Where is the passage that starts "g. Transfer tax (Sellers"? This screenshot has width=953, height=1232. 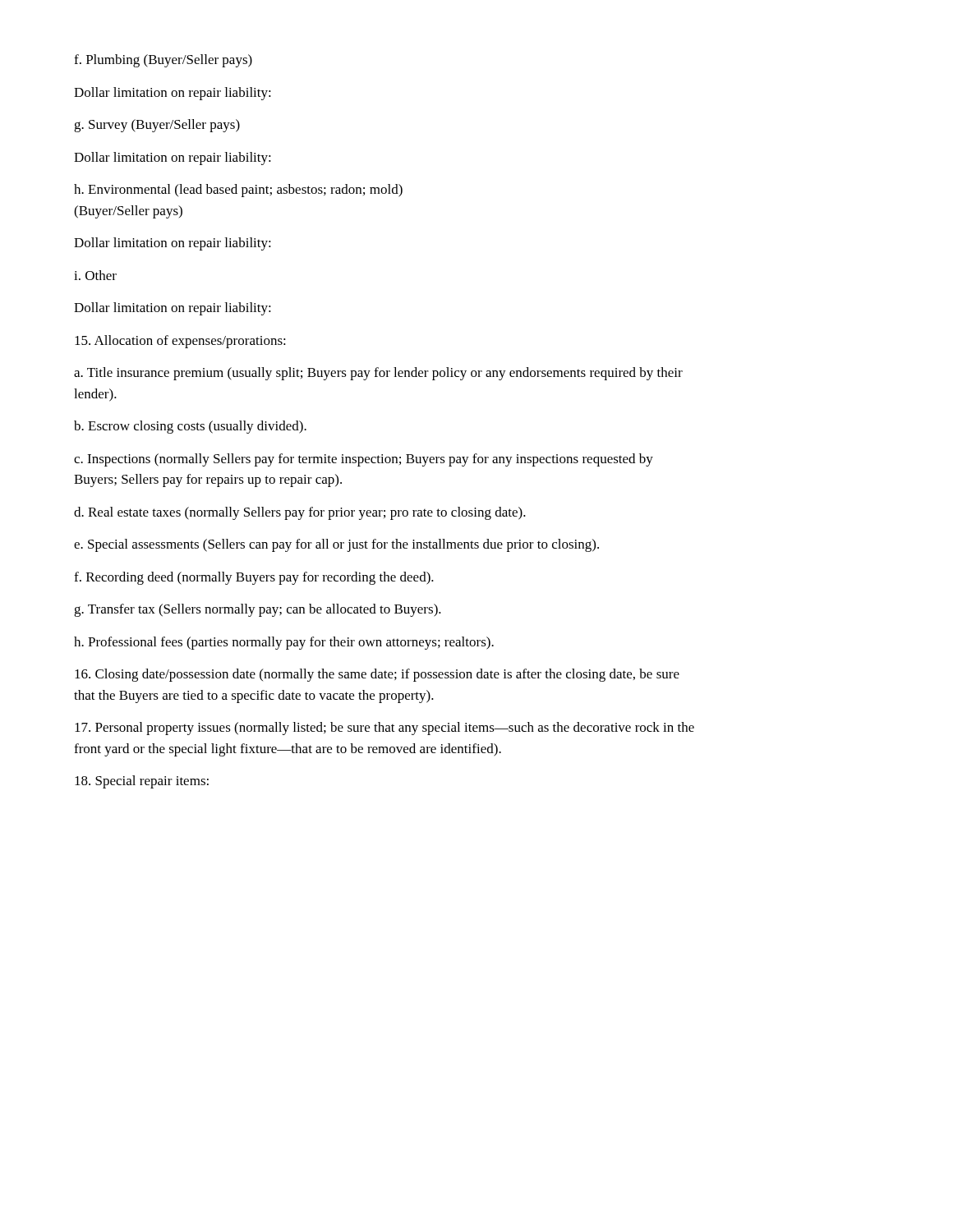click(x=258, y=609)
